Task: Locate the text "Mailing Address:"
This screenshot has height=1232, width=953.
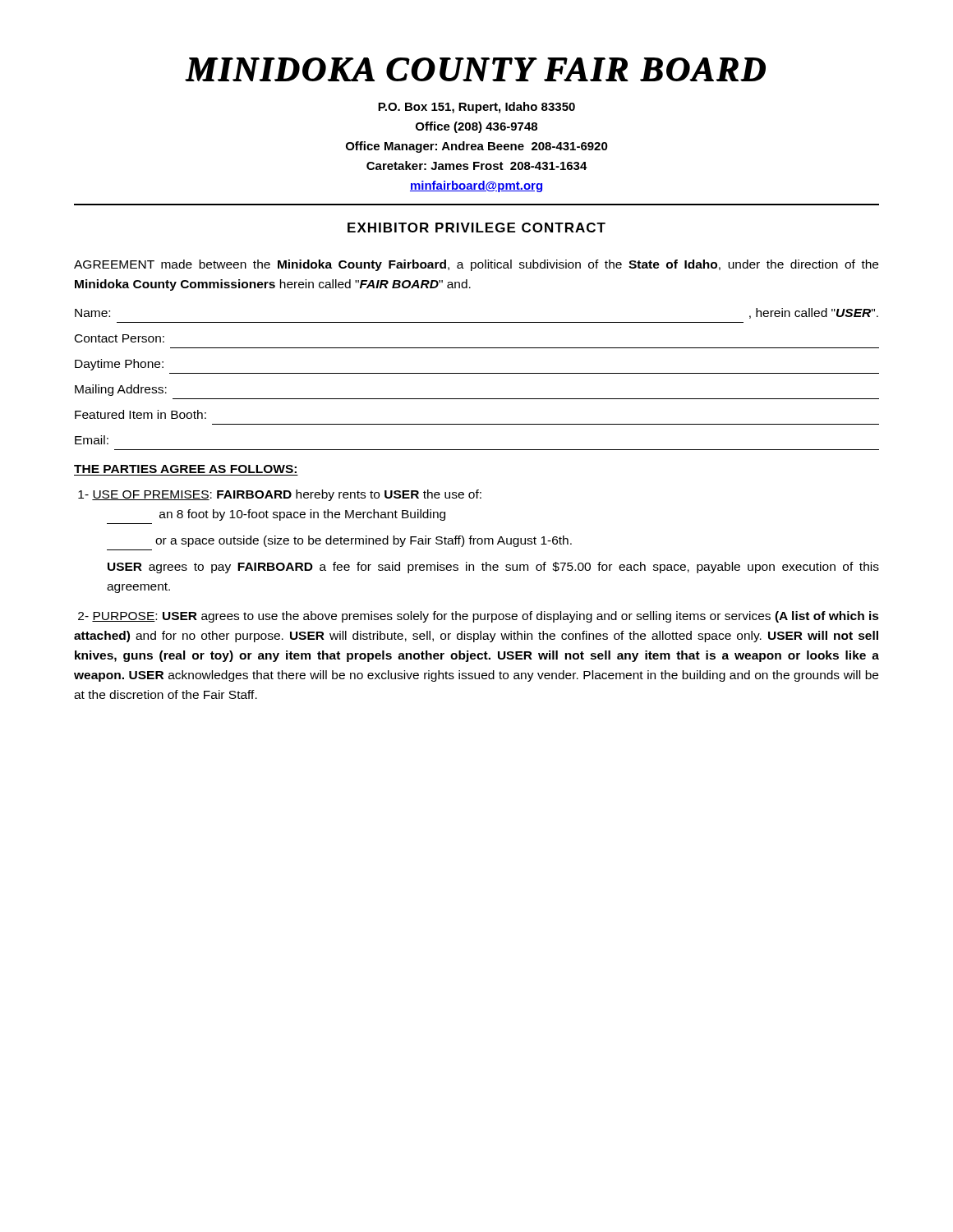Action: click(x=476, y=389)
